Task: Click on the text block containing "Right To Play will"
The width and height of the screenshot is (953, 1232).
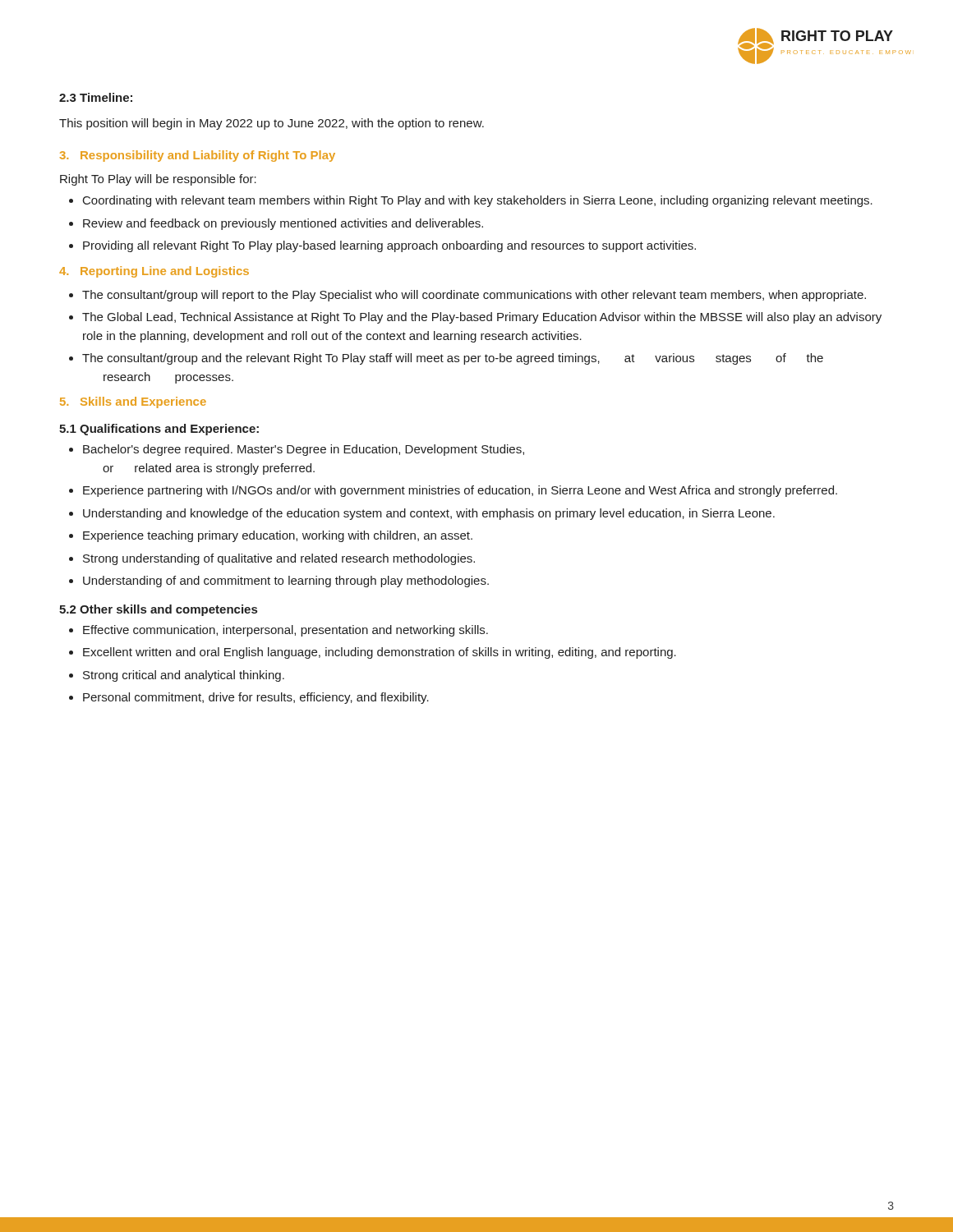Action: click(158, 178)
